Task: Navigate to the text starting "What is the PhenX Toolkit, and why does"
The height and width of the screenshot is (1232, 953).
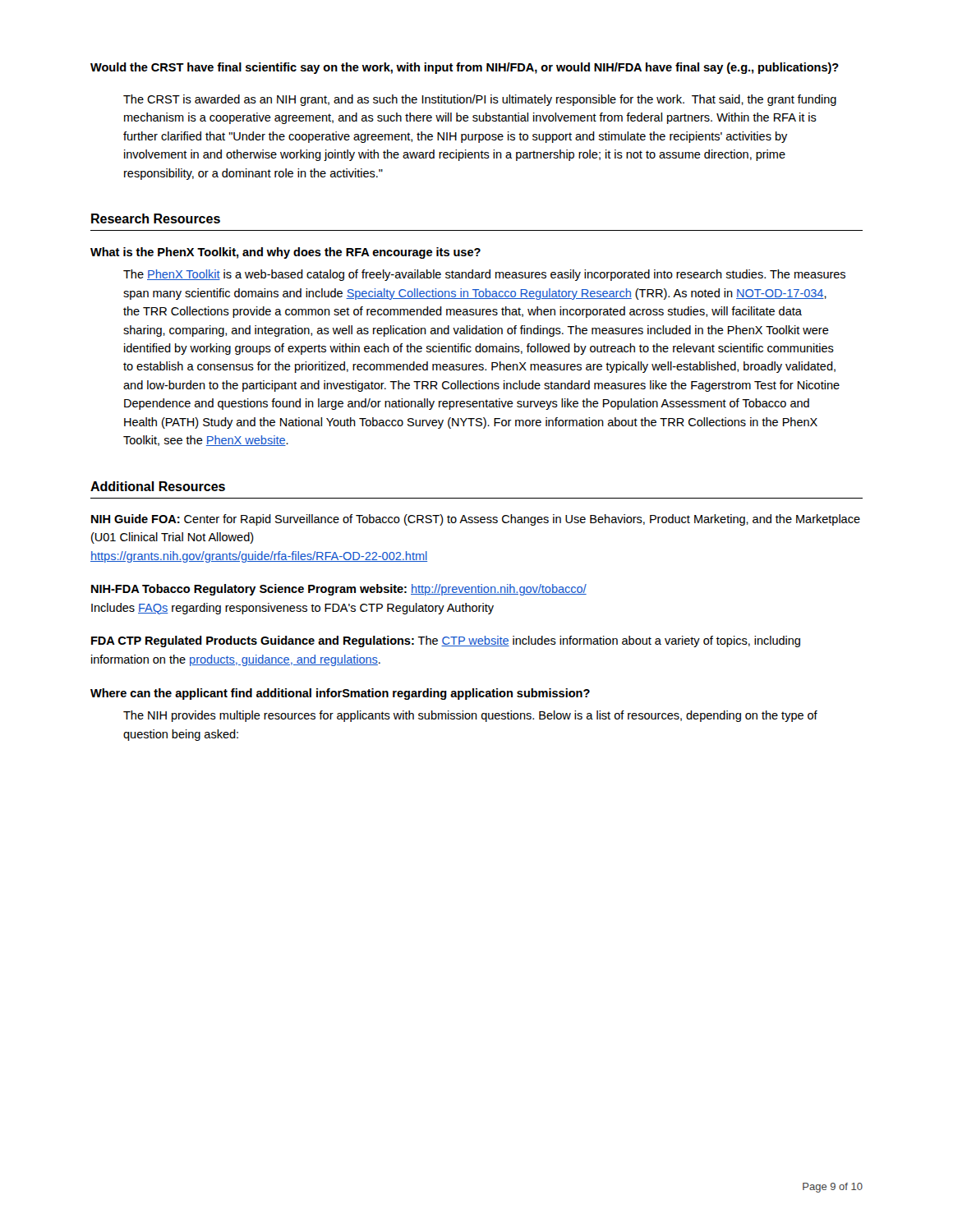Action: click(x=286, y=252)
